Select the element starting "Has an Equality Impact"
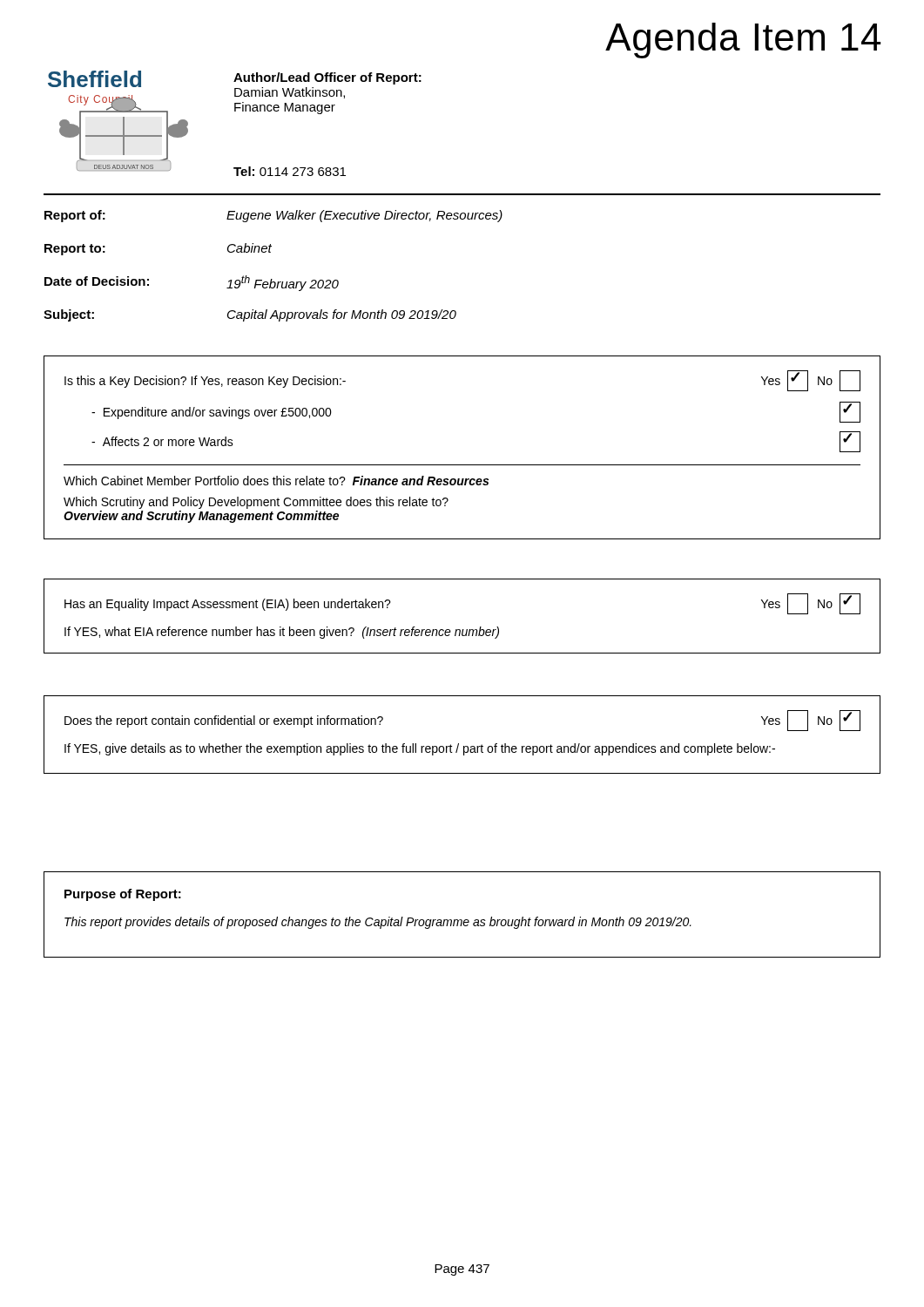Viewport: 924px width, 1307px height. coord(253,603)
